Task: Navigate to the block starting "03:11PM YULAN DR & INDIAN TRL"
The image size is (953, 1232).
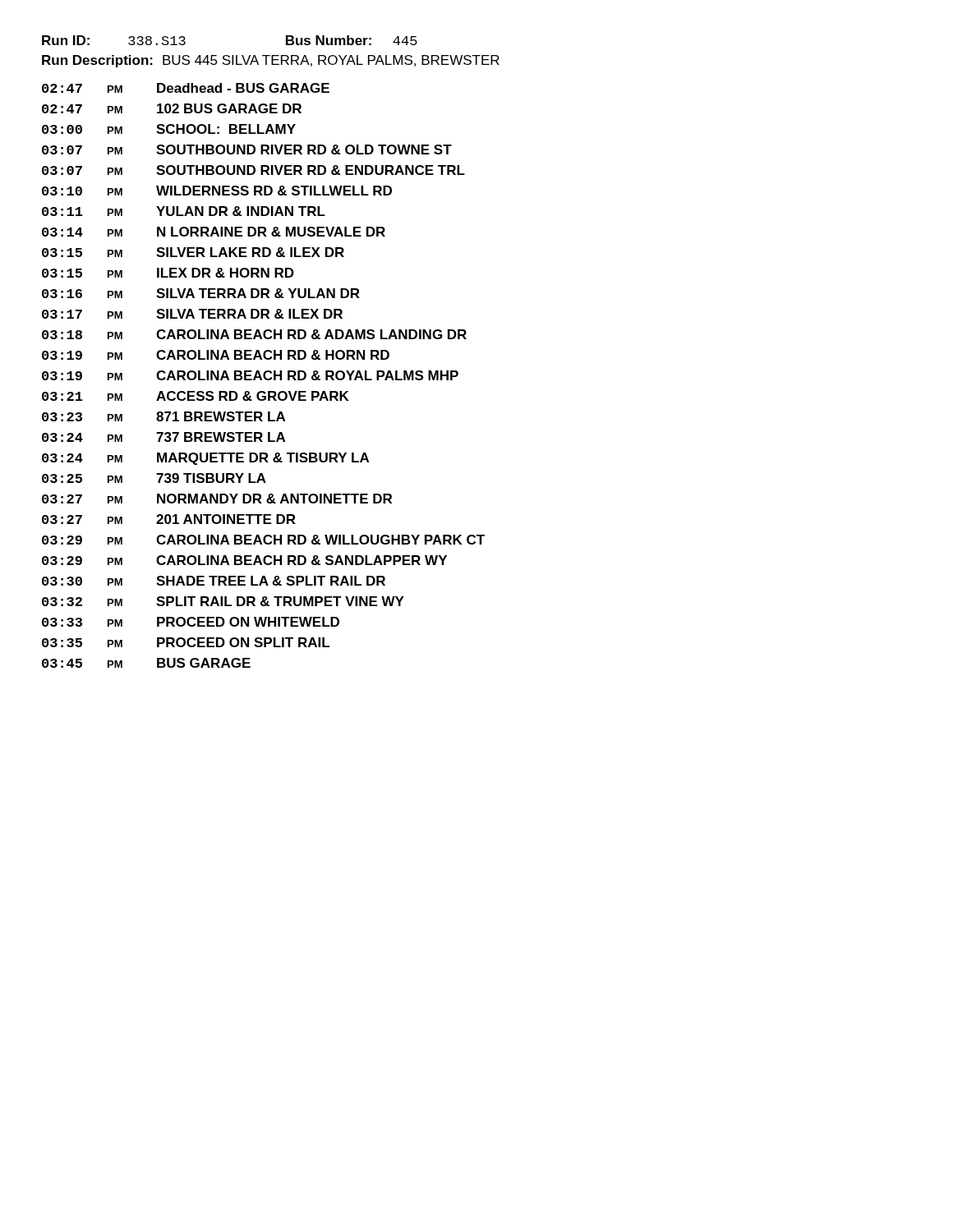Action: [183, 212]
